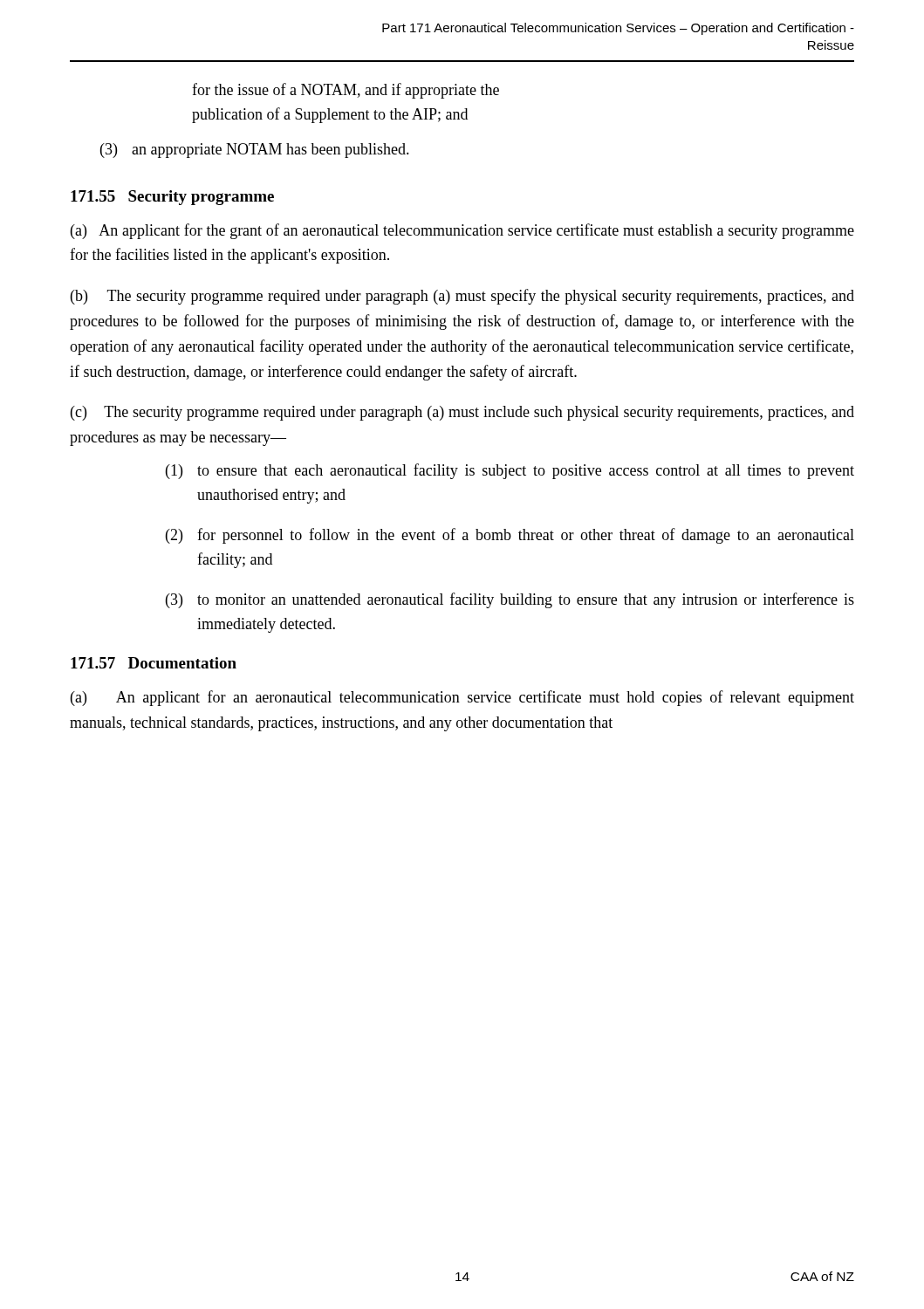The width and height of the screenshot is (924, 1309).
Task: Where is the passage that starts "for the issue of a"?
Action: point(346,102)
